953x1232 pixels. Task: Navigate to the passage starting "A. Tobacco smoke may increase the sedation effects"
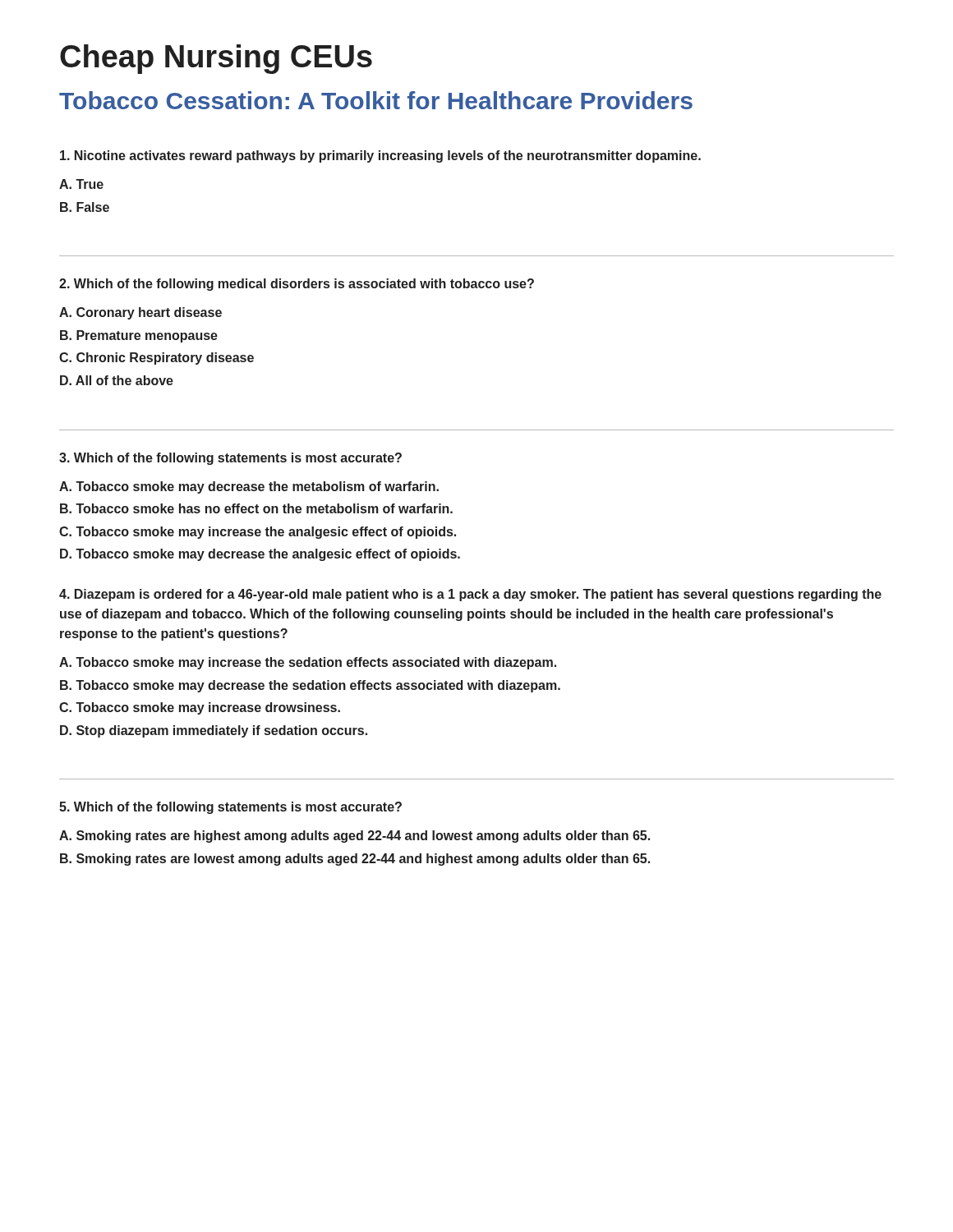pyautogui.click(x=476, y=663)
